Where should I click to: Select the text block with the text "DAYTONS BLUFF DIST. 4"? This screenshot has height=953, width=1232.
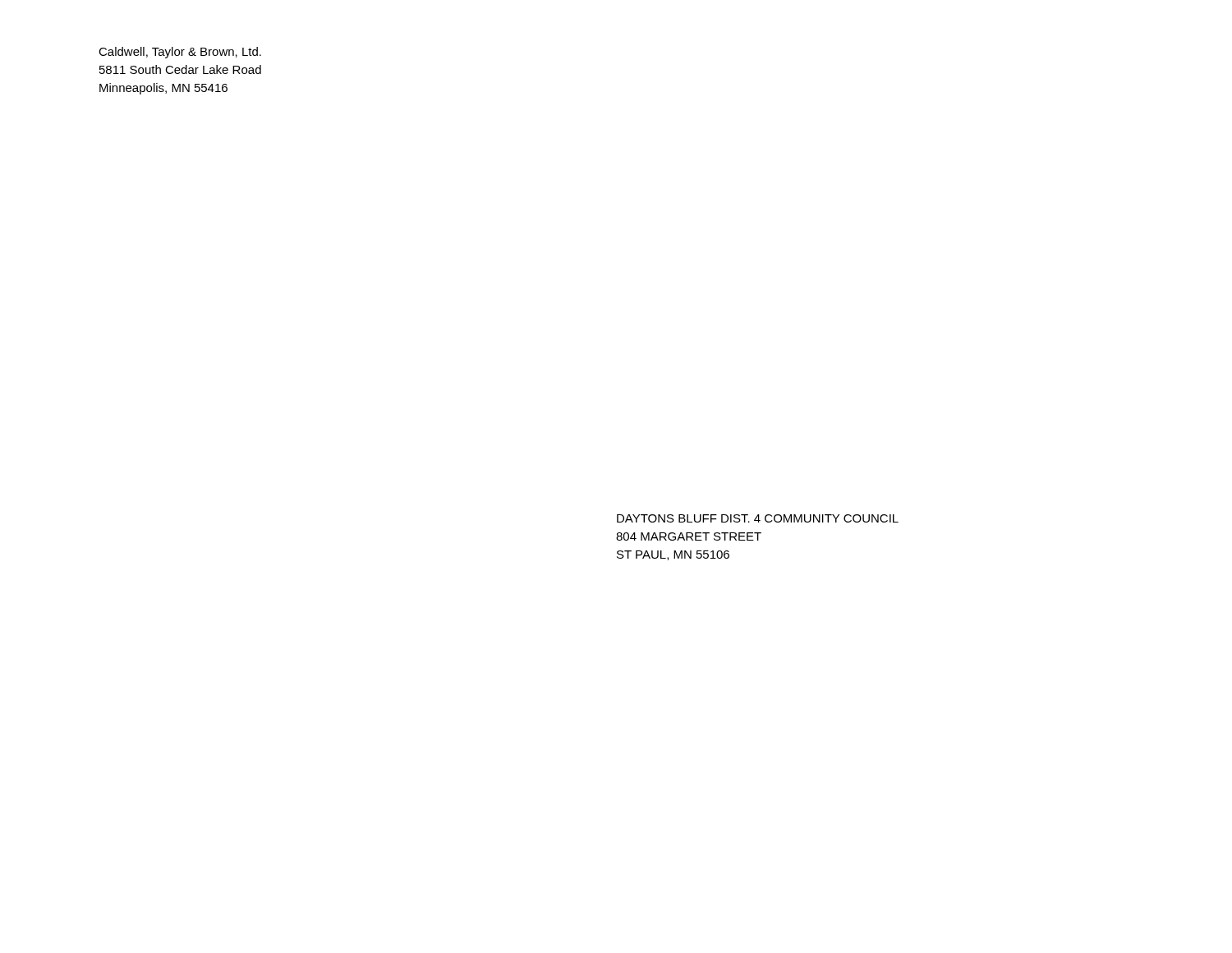(757, 536)
